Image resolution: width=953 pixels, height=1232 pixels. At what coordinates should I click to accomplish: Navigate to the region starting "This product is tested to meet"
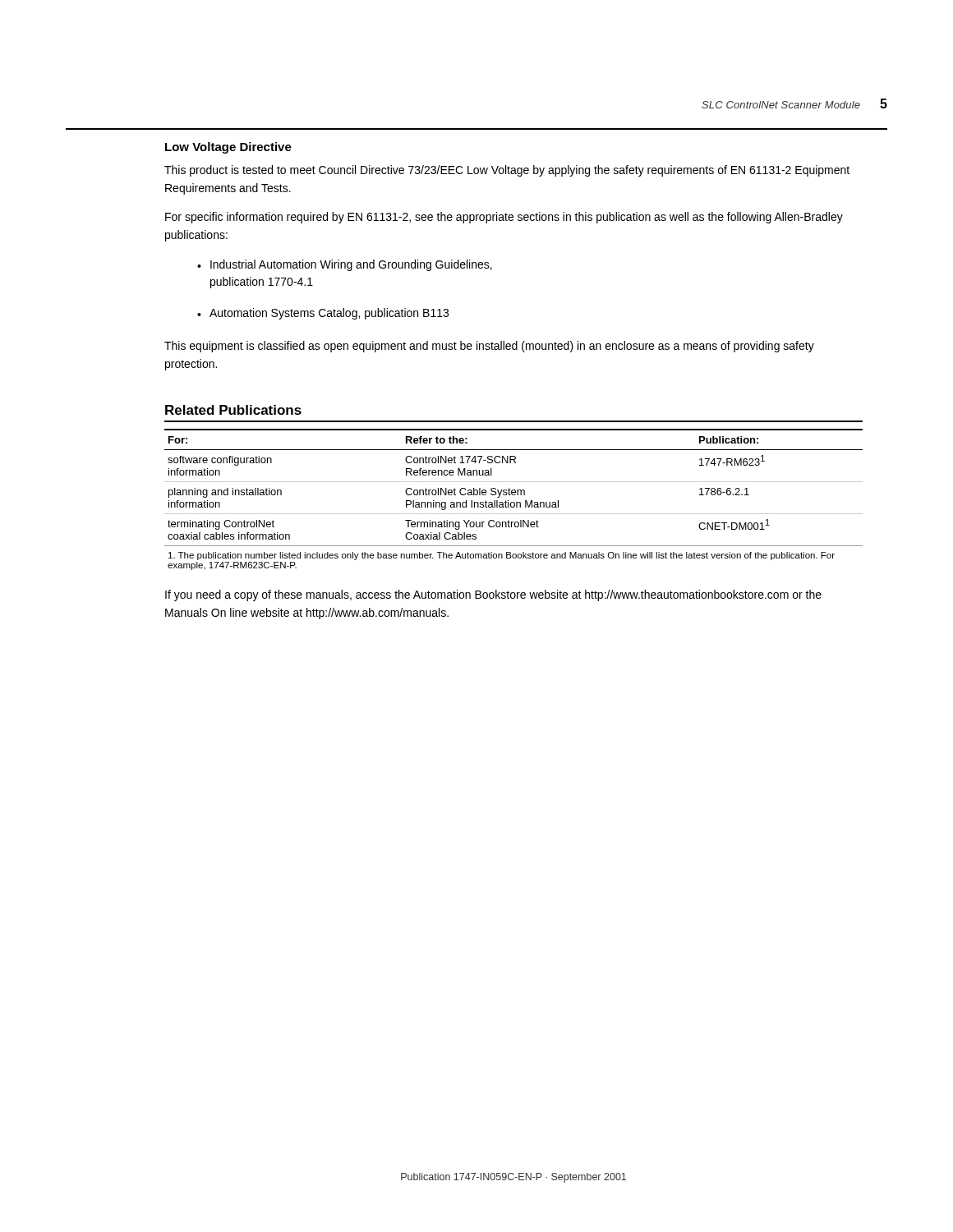(x=507, y=179)
